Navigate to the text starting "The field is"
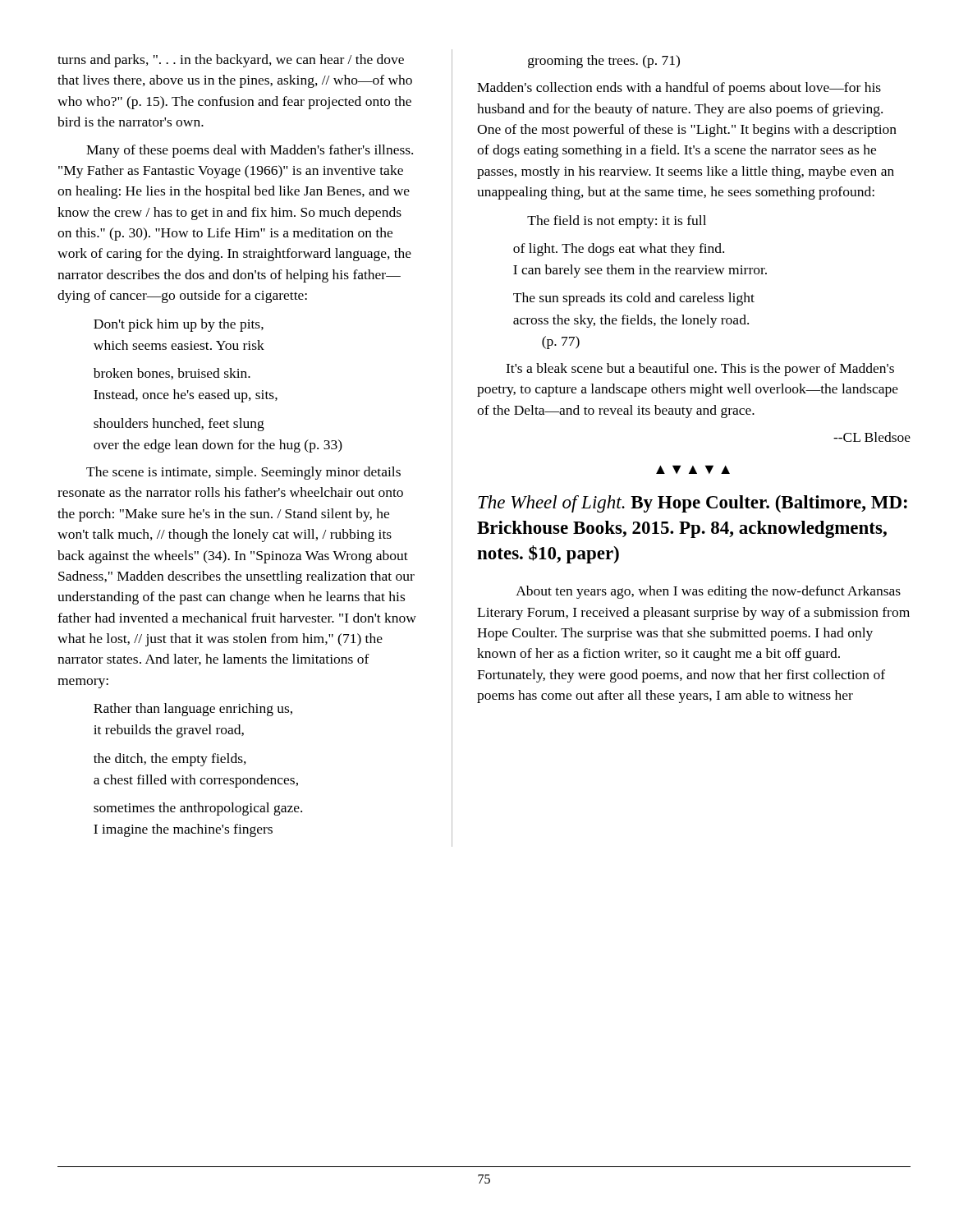Viewport: 968px width, 1232px height. click(617, 222)
